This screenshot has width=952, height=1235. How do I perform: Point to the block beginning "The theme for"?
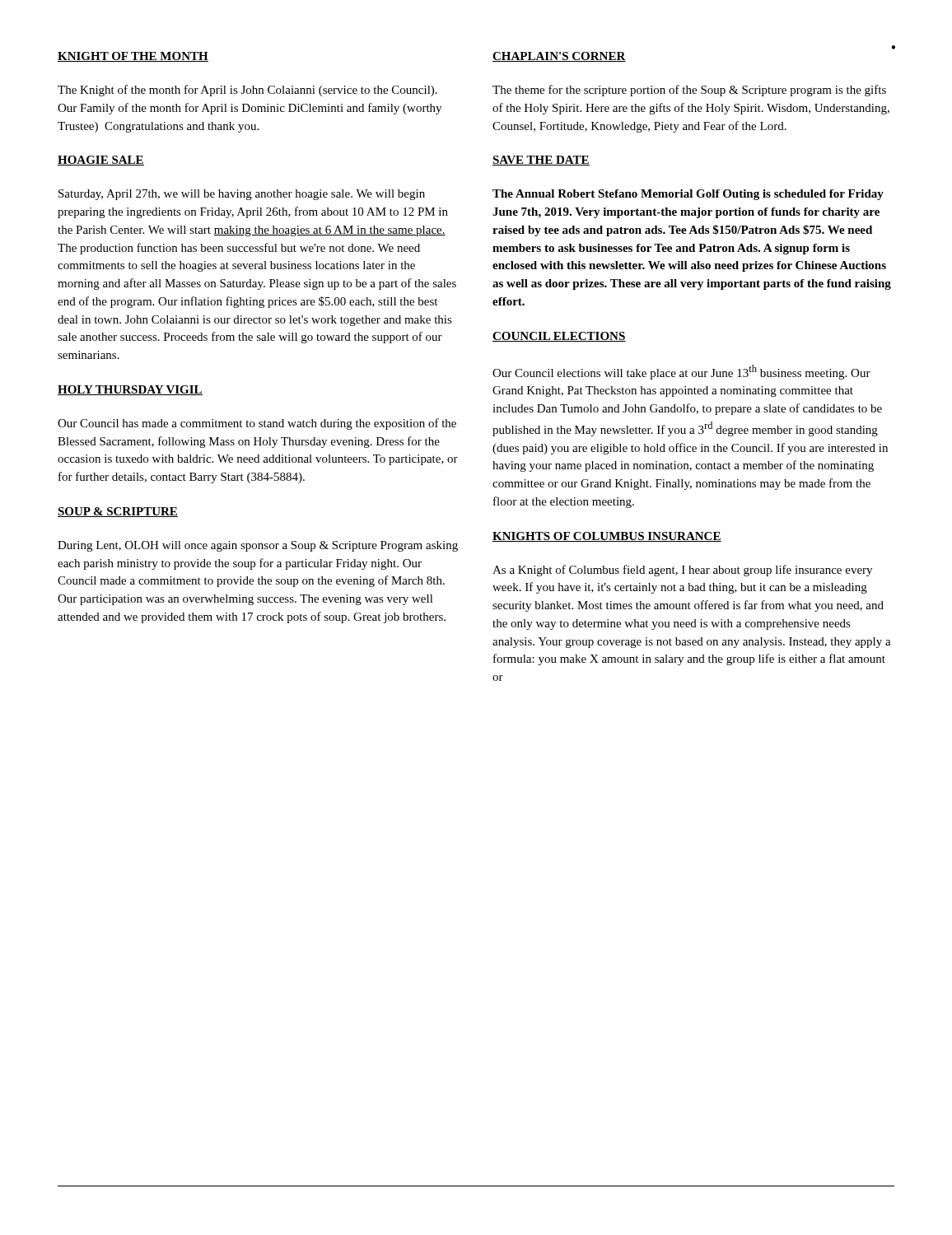pos(693,108)
